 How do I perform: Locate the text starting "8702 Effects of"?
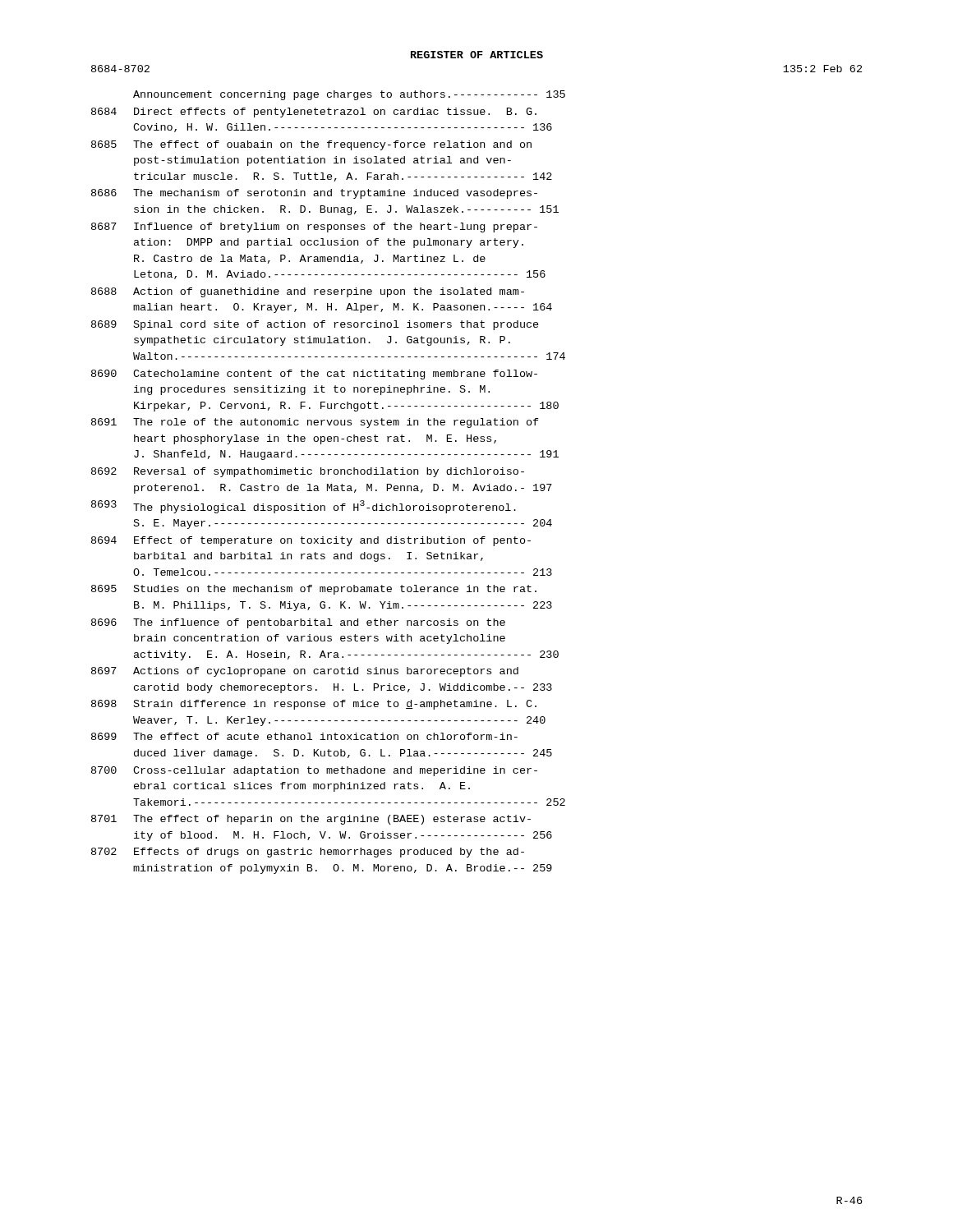click(476, 861)
